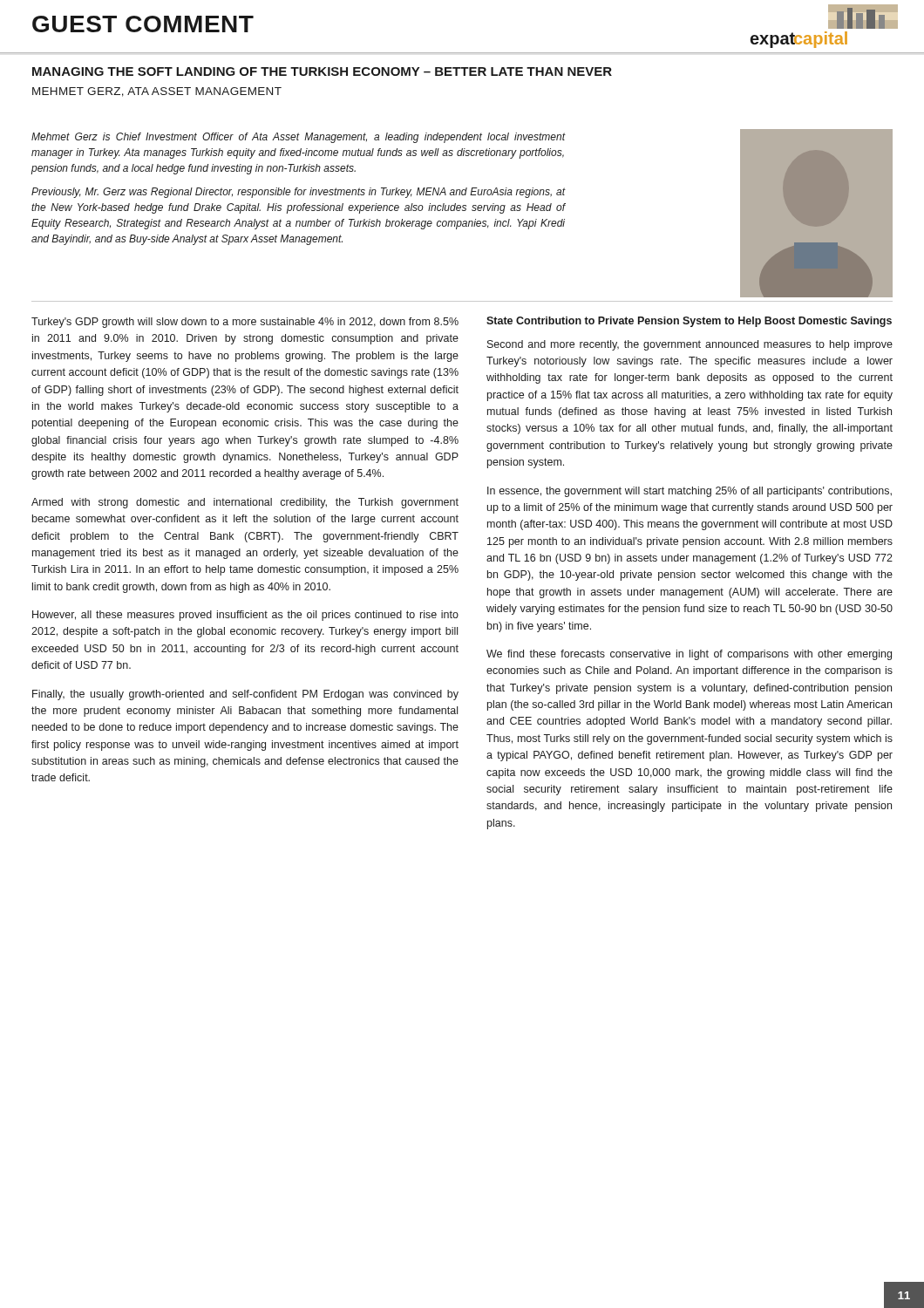Click on the text block with the text "Turkey's GDP growth"
This screenshot has height=1308, width=924.
point(245,398)
